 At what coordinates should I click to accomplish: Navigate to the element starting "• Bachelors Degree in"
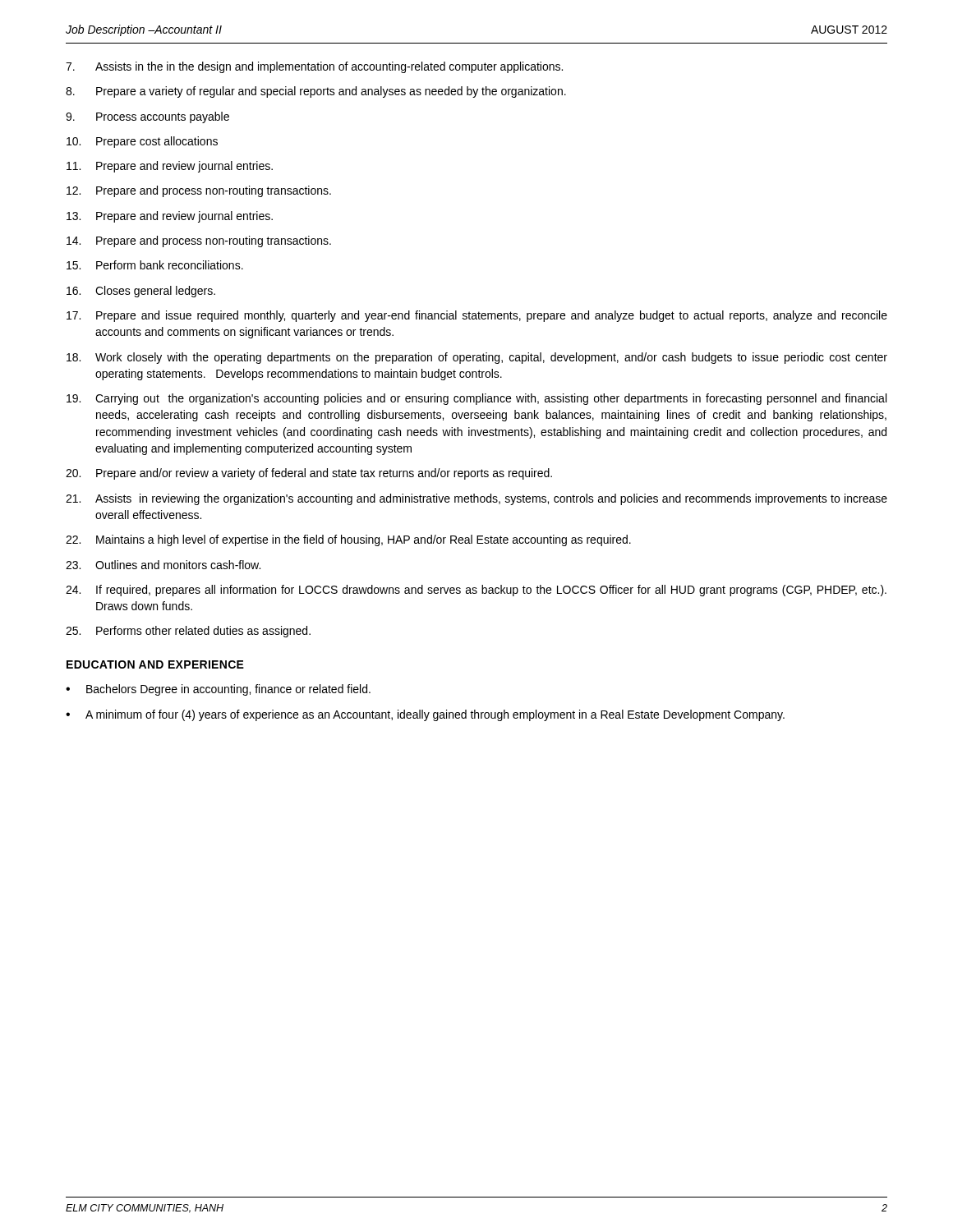[218, 690]
